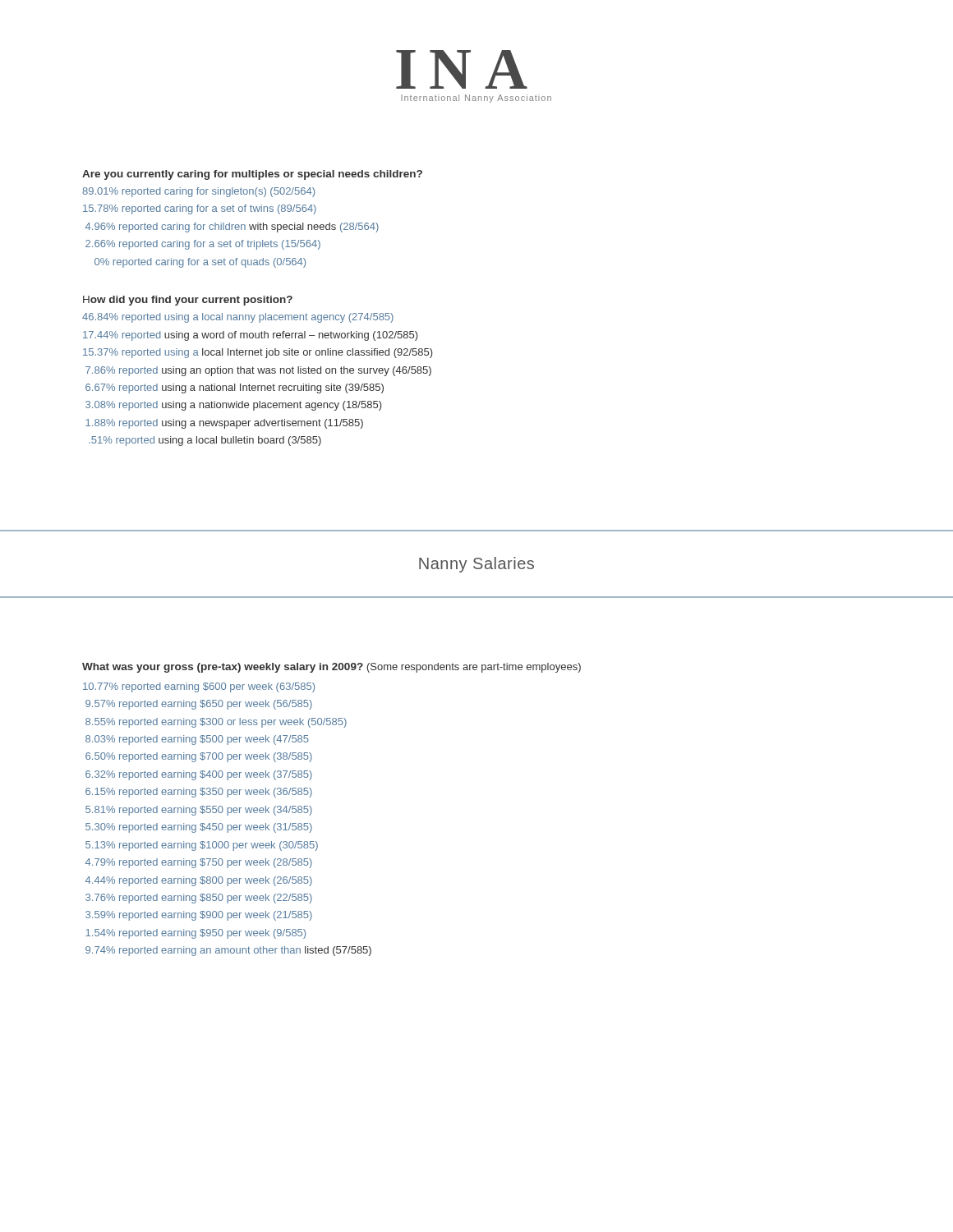The width and height of the screenshot is (953, 1232).
Task: Where does it say "3.76% reported earning $850 per week (22/585)"?
Action: point(197,897)
